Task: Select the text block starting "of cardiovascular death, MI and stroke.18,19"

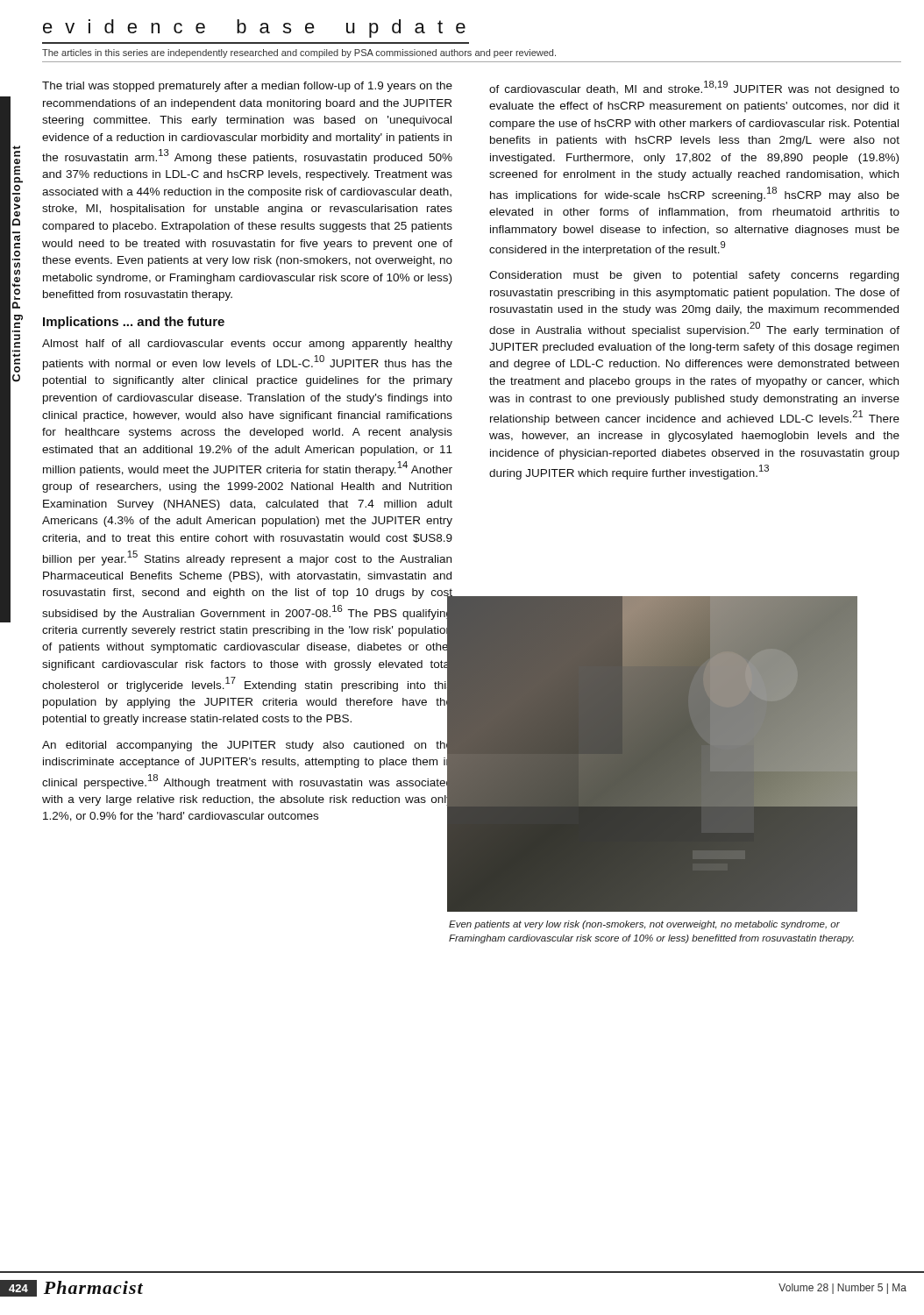Action: coord(694,168)
